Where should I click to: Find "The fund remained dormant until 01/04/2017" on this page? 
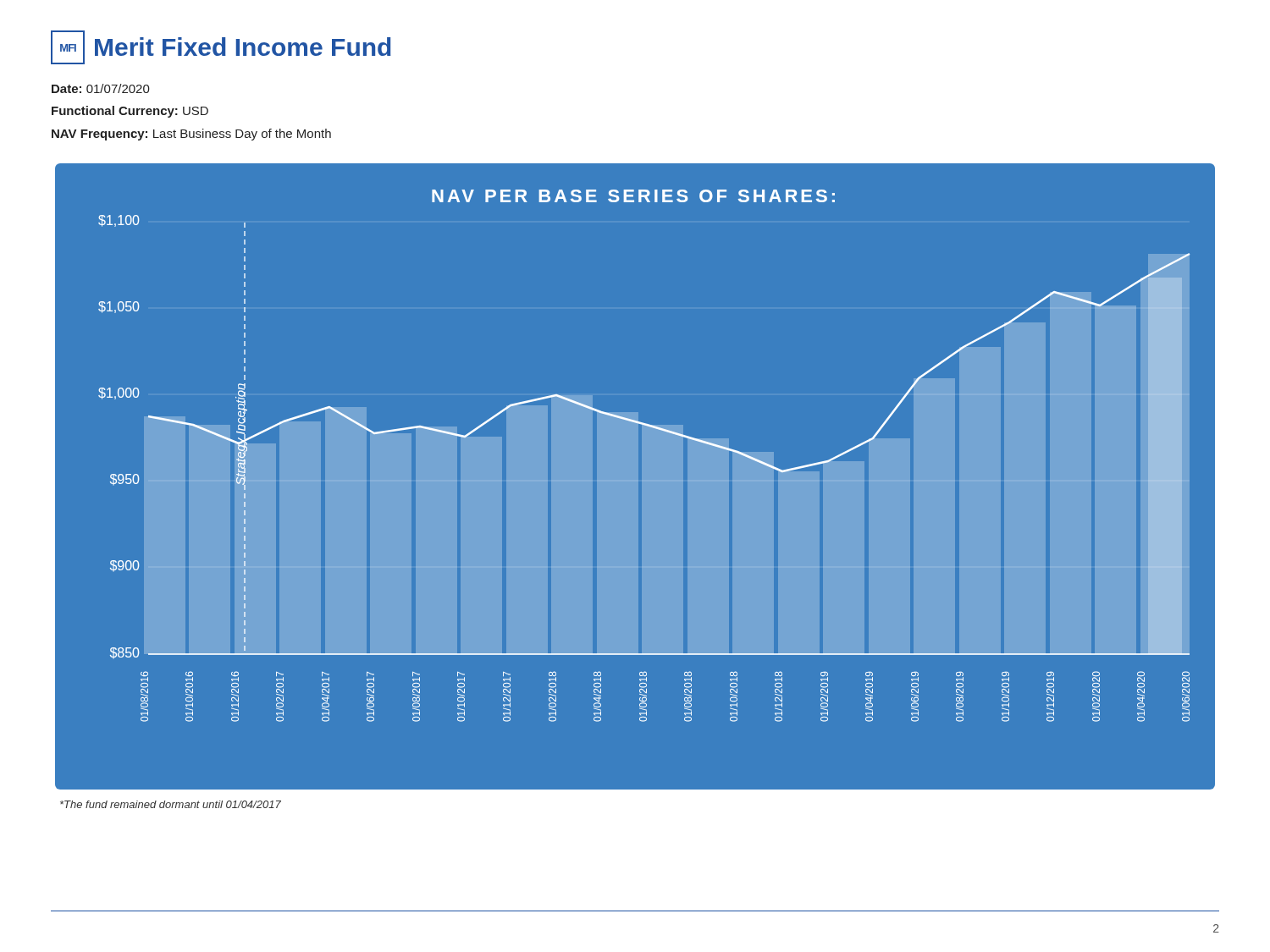(170, 804)
